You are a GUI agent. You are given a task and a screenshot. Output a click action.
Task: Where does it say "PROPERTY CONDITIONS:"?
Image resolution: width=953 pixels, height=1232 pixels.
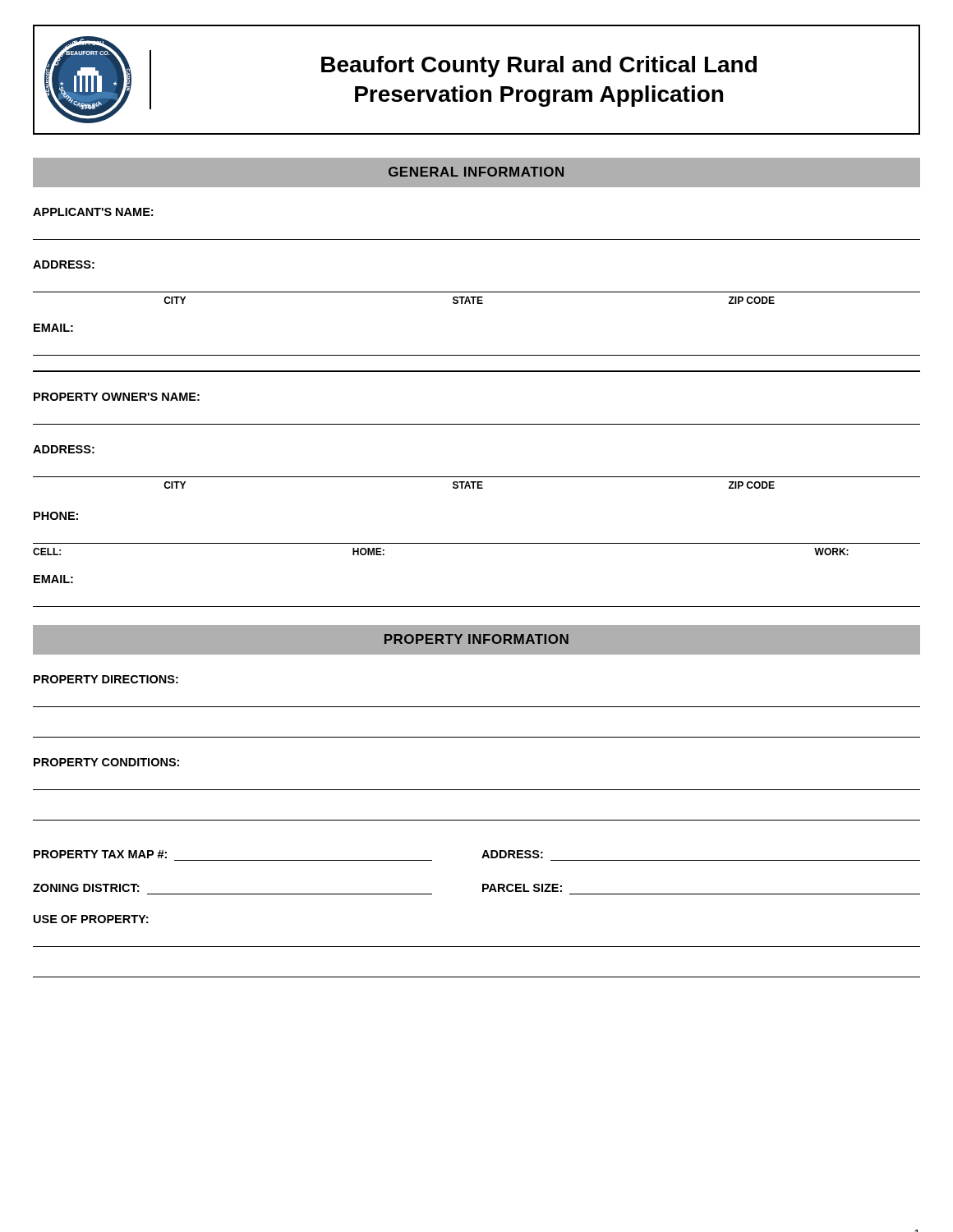coord(106,762)
